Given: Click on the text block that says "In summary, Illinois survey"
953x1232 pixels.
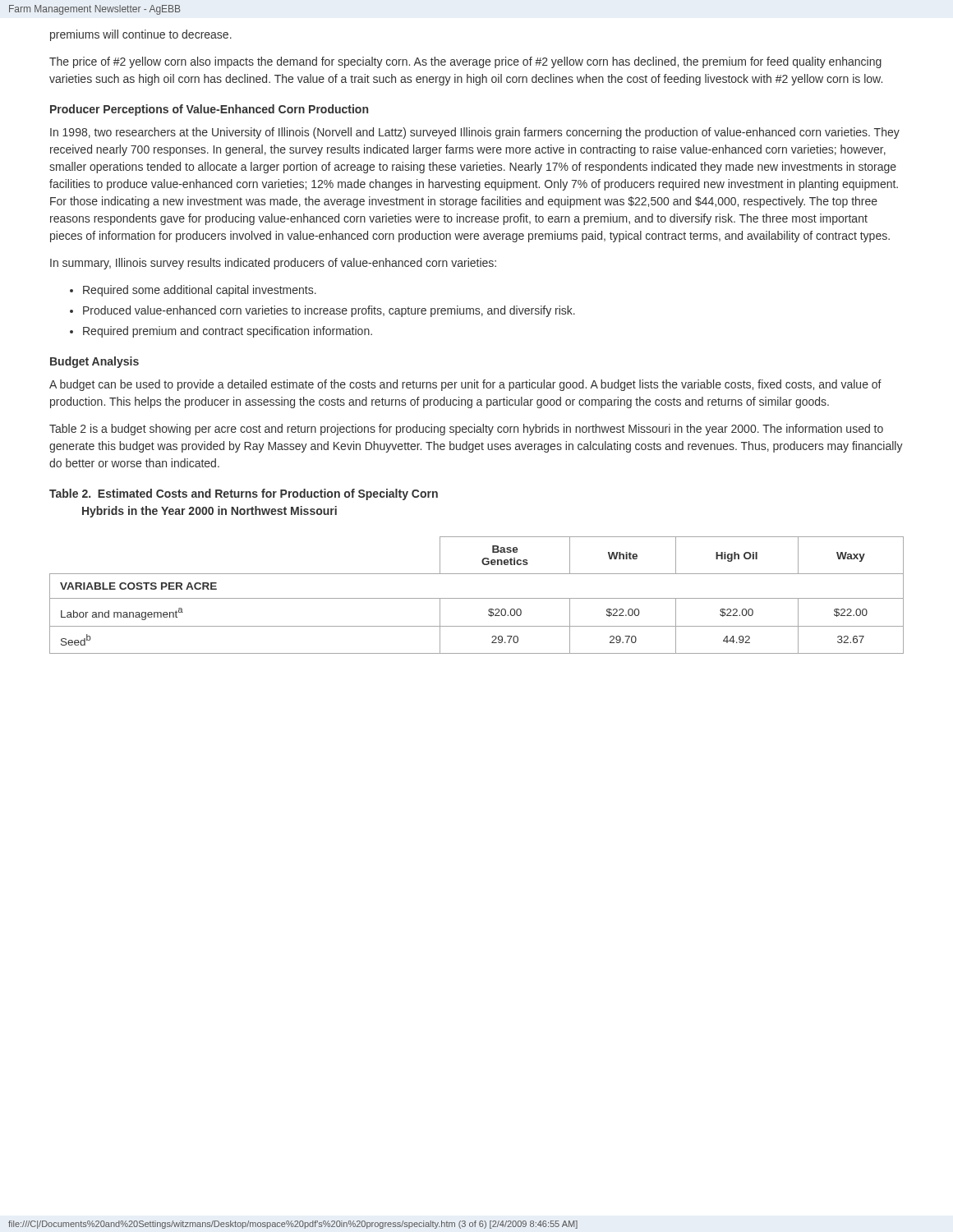Looking at the screenshot, I should (273, 263).
